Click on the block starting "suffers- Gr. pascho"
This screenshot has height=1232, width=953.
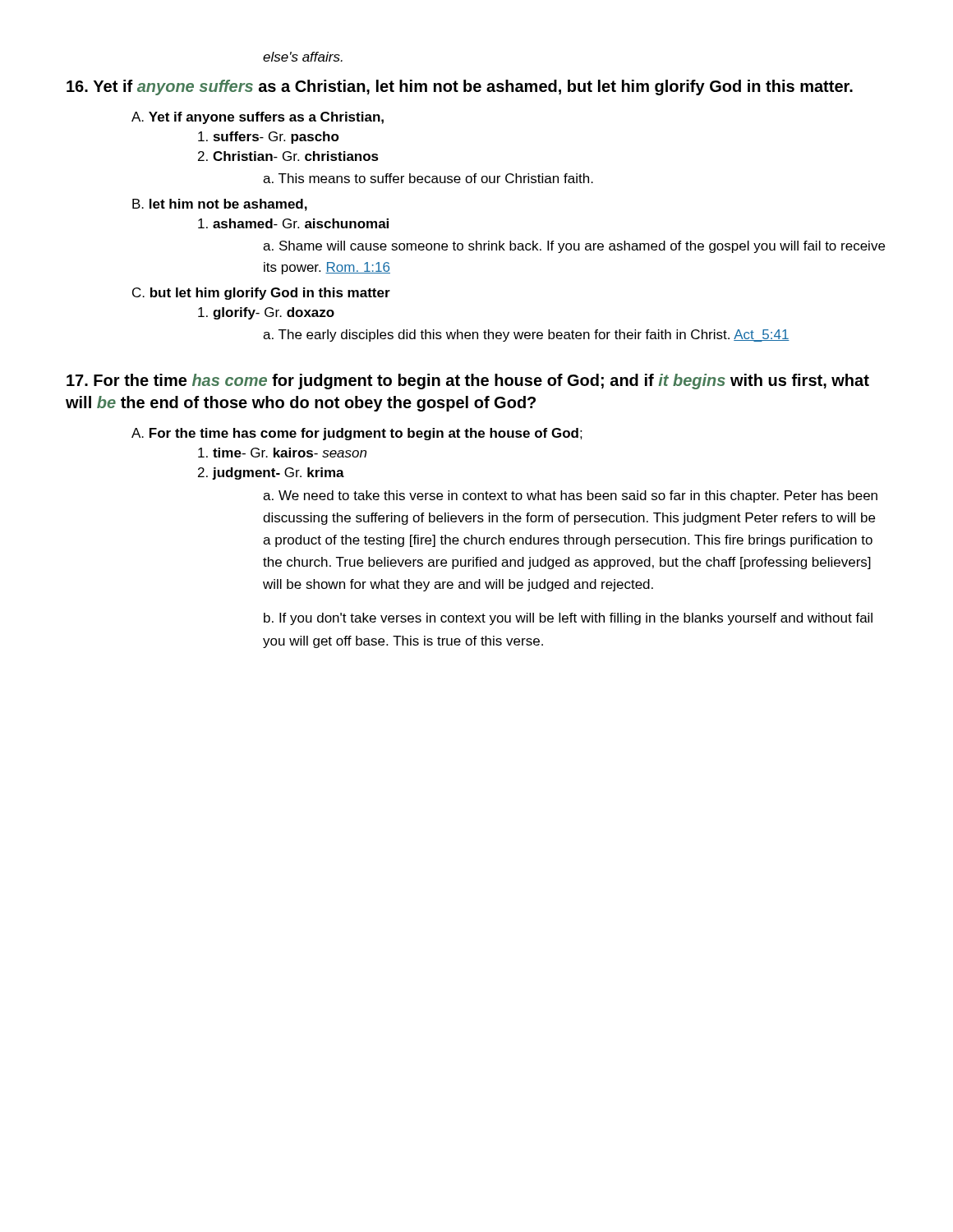(x=268, y=137)
